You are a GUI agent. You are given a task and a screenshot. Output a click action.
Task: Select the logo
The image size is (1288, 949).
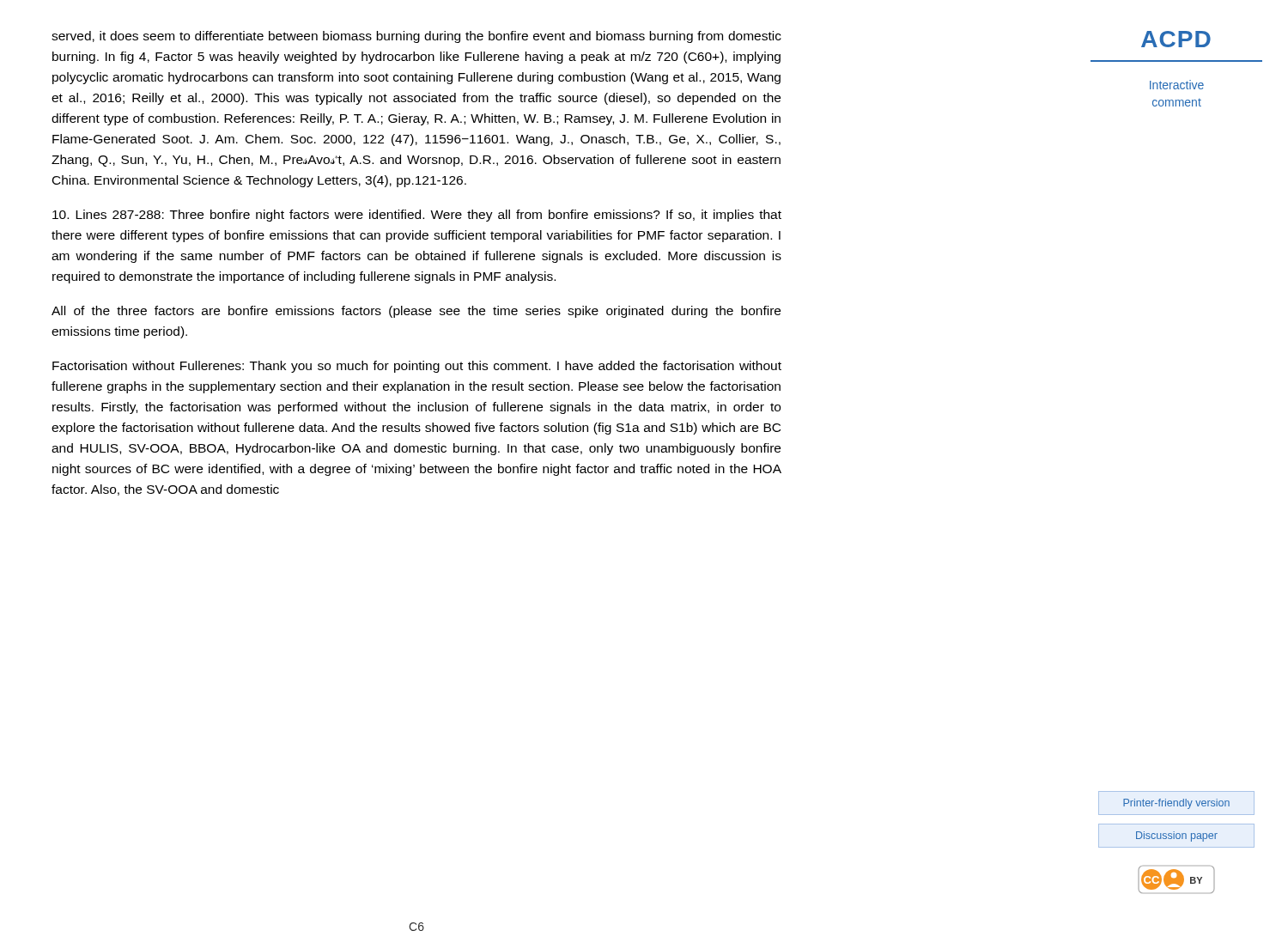coord(1176,881)
